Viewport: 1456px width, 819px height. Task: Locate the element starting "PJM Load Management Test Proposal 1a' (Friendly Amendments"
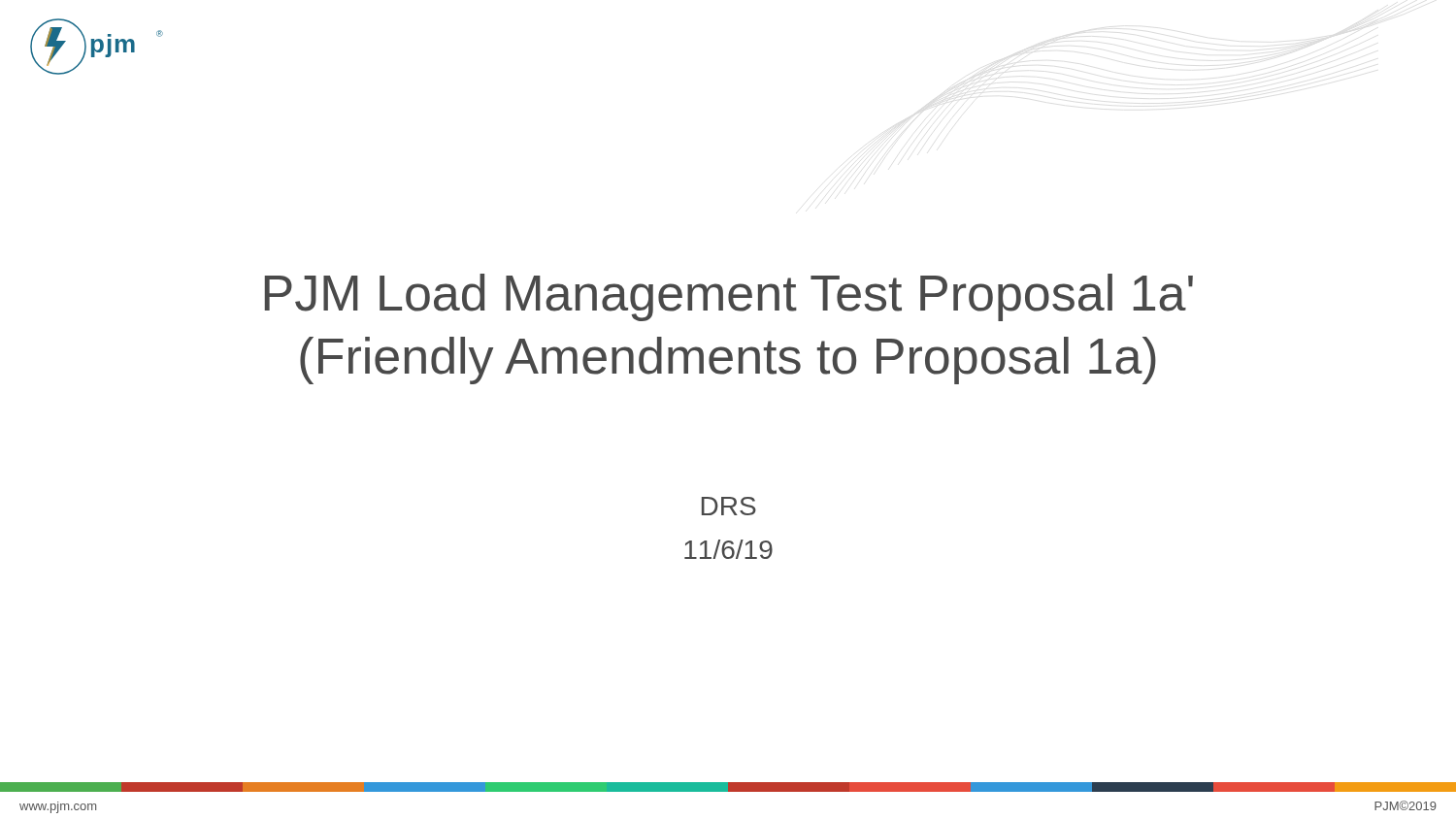pos(728,325)
